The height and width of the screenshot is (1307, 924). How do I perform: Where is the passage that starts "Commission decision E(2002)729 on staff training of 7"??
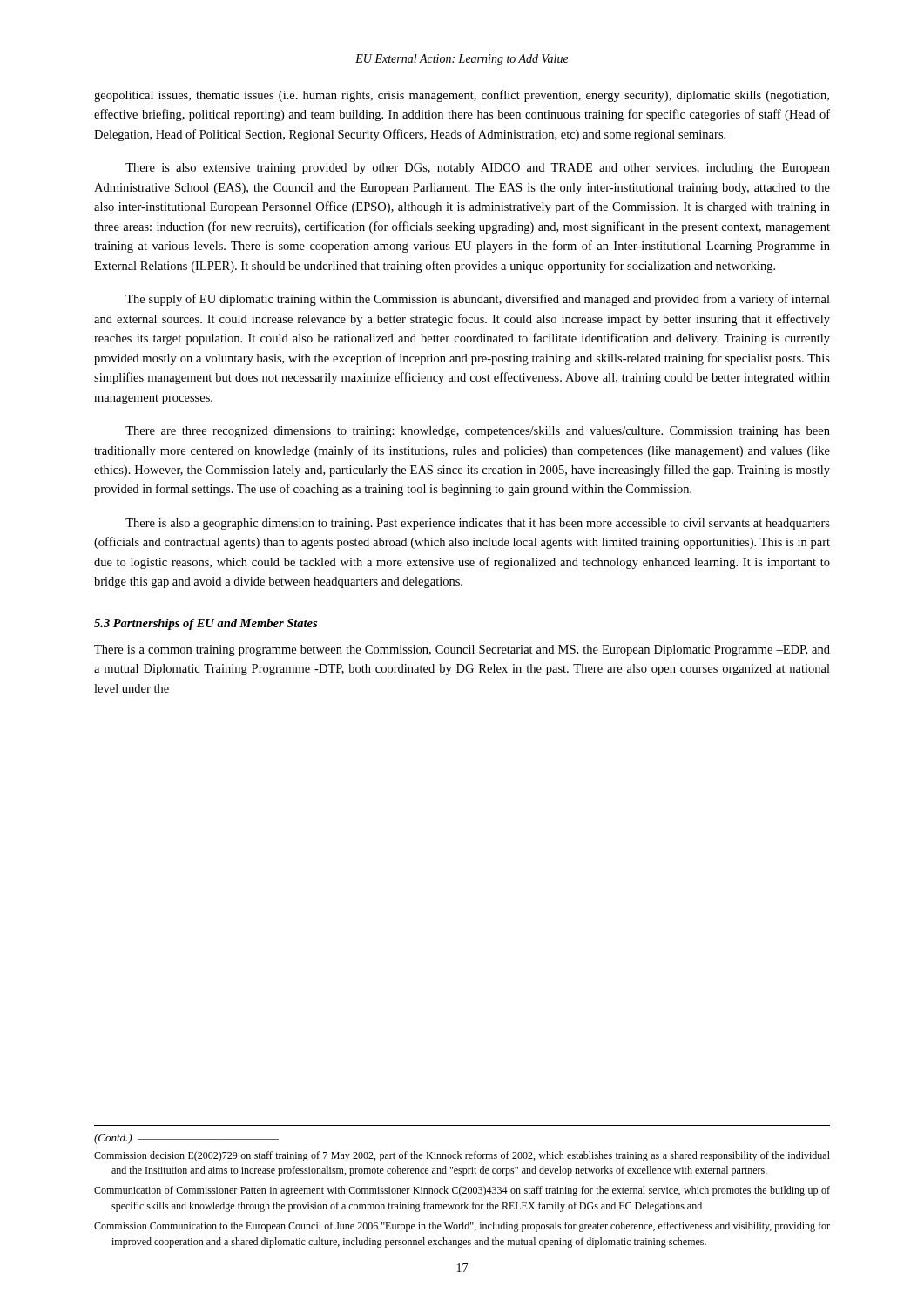[462, 1163]
